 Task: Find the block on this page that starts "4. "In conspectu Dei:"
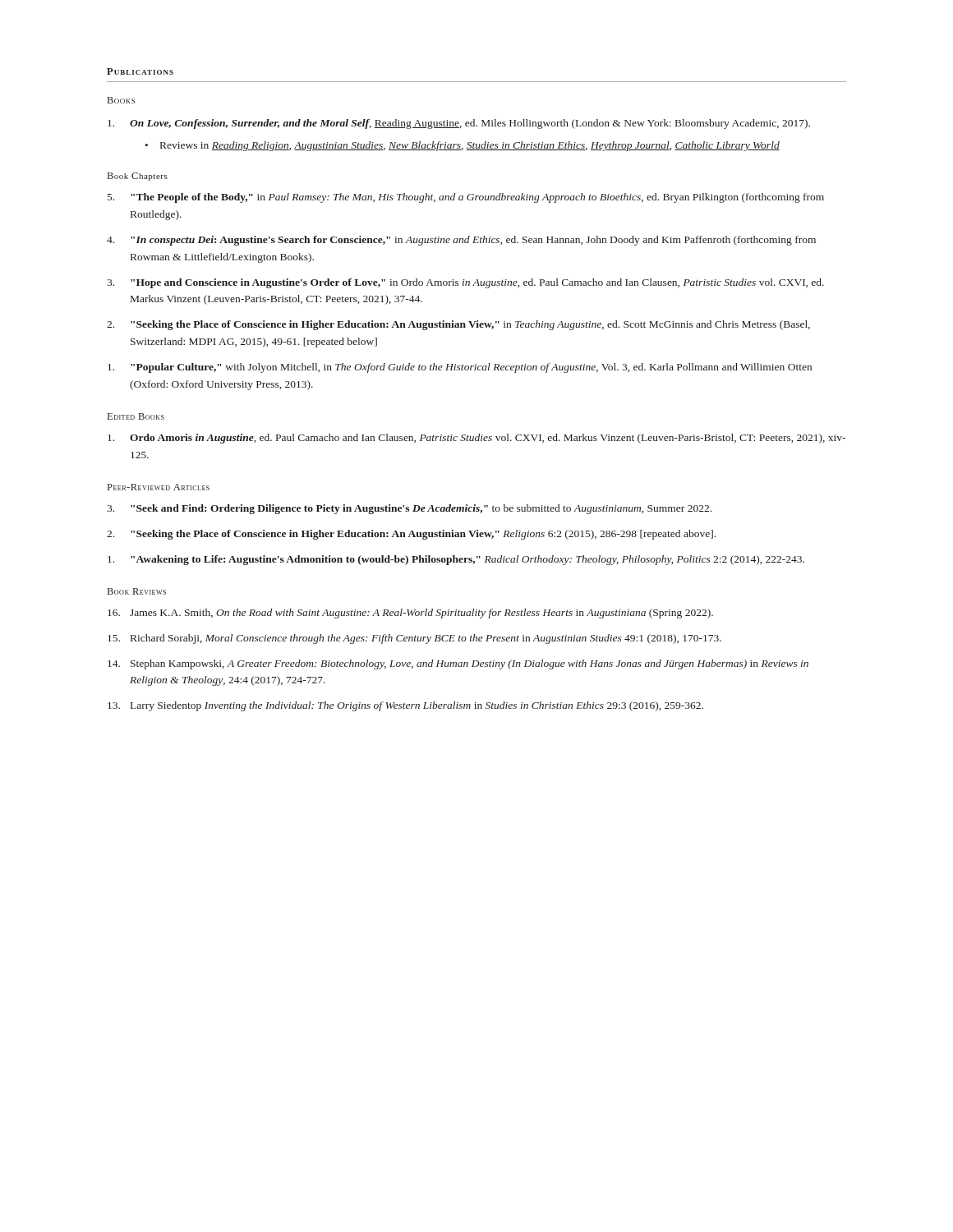pyautogui.click(x=476, y=249)
